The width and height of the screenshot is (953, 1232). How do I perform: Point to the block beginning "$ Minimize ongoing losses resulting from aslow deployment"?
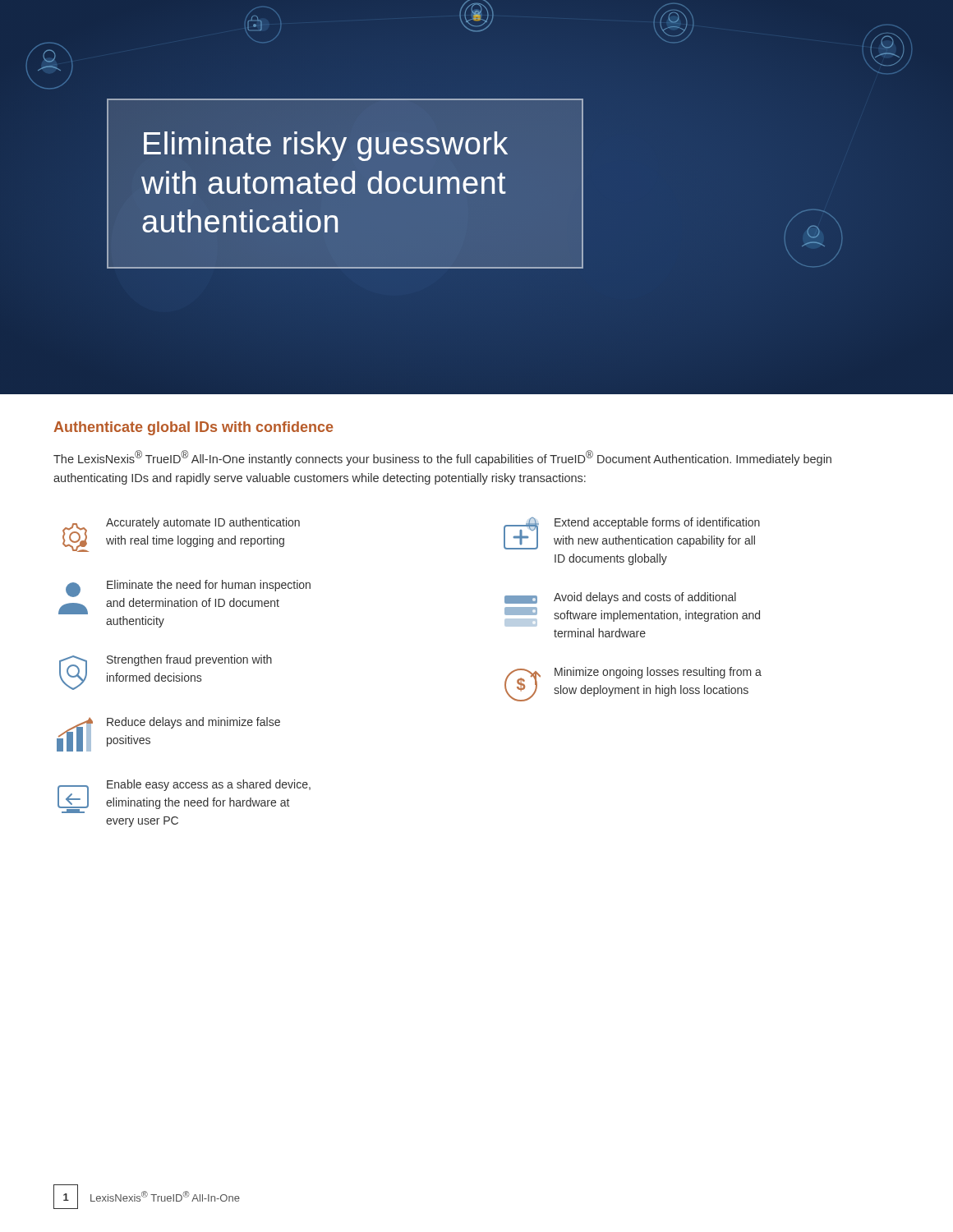(631, 684)
